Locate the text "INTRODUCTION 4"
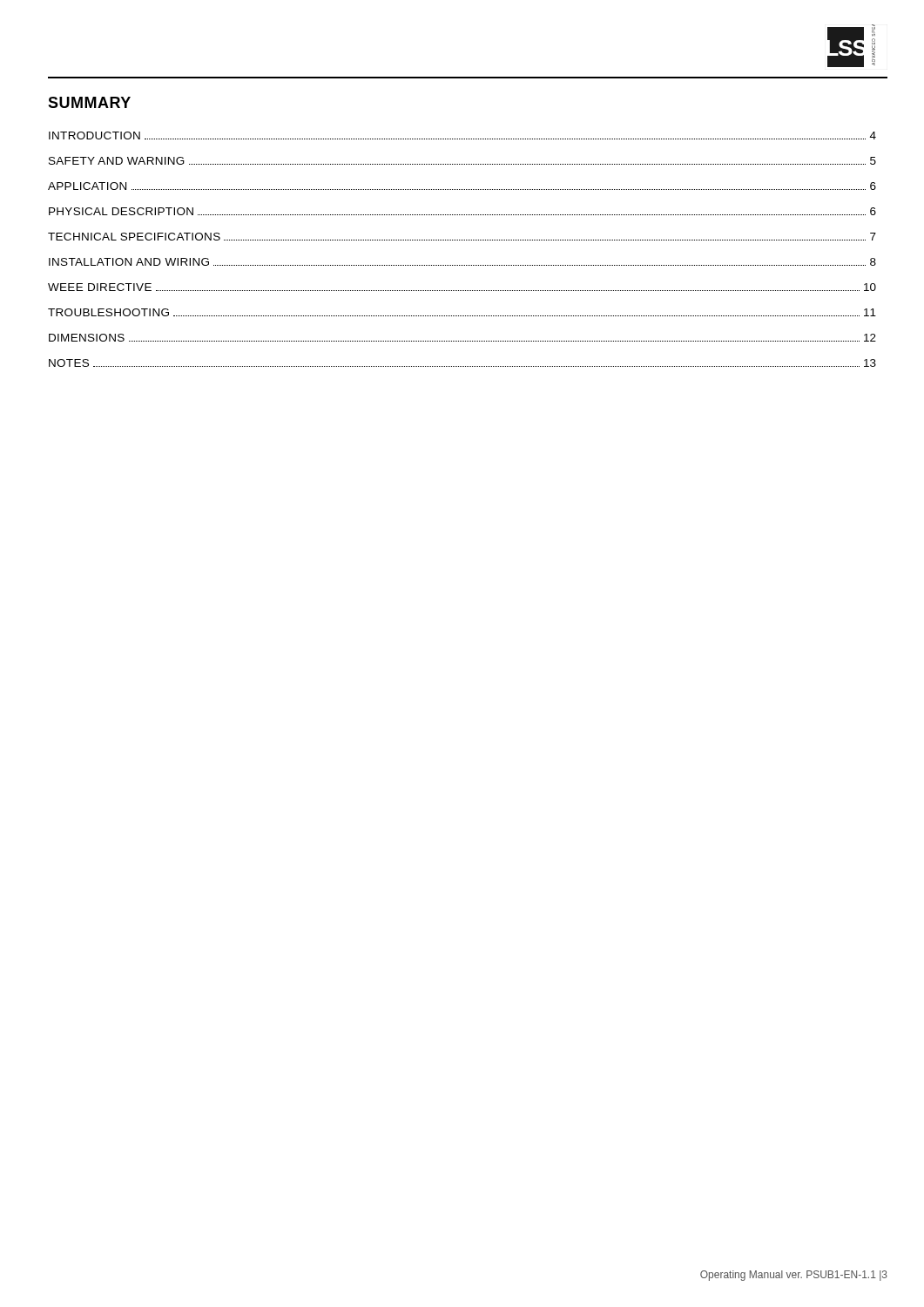 point(462,136)
